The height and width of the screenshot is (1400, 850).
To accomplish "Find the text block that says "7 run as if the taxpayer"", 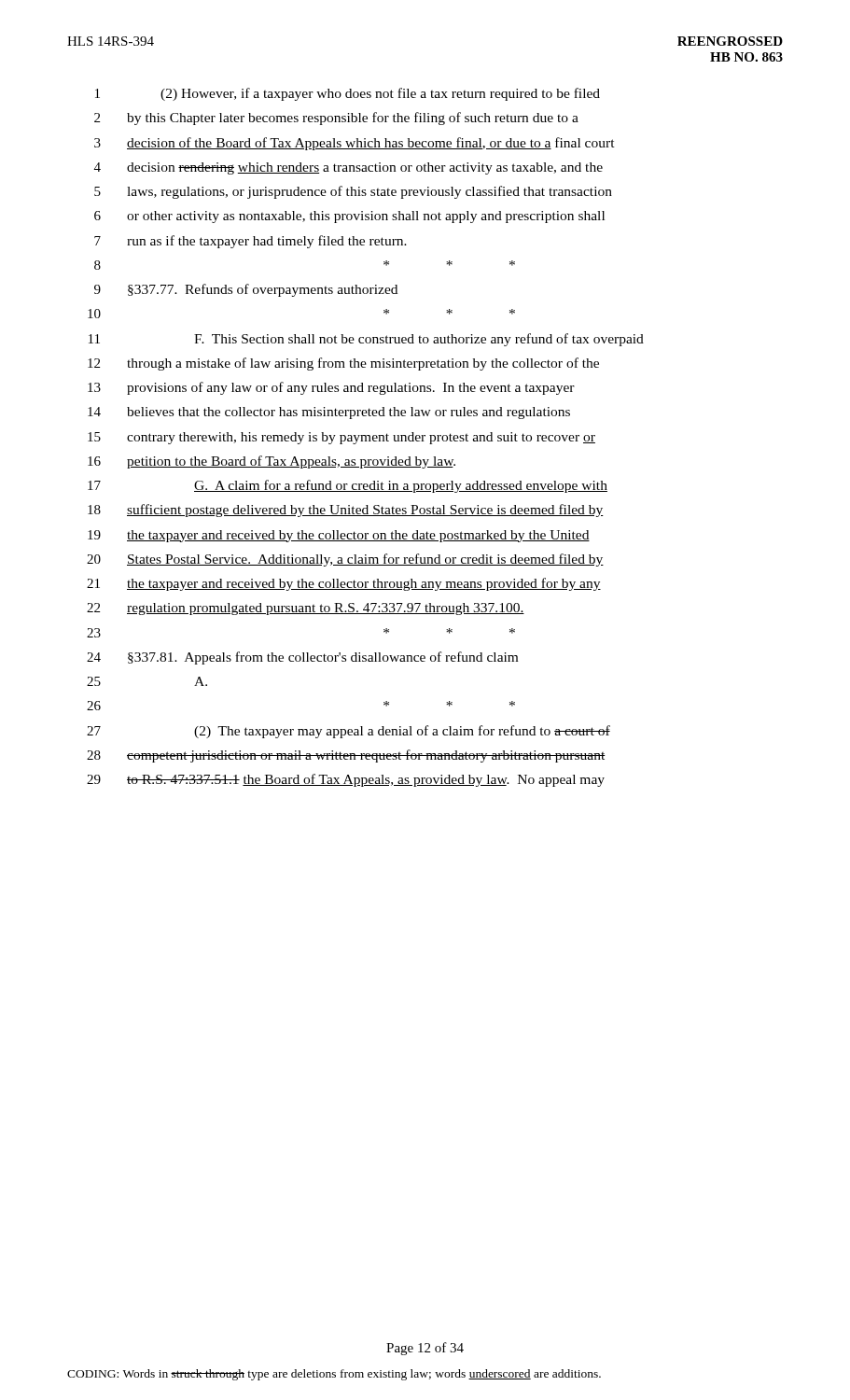I will [251, 242].
